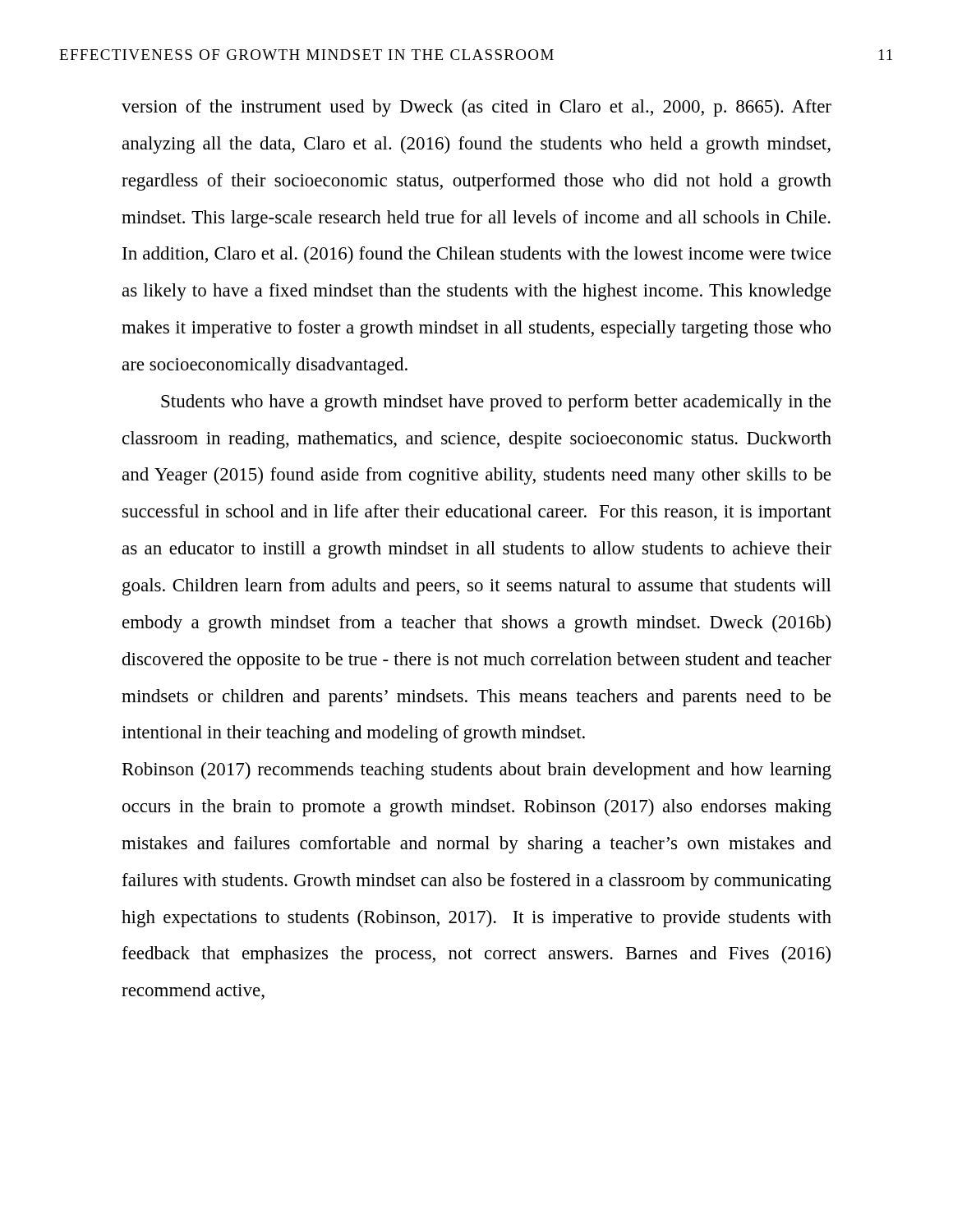Find the text starting "Robinson (2017) recommends teaching students about"
This screenshot has height=1232, width=953.
click(476, 880)
